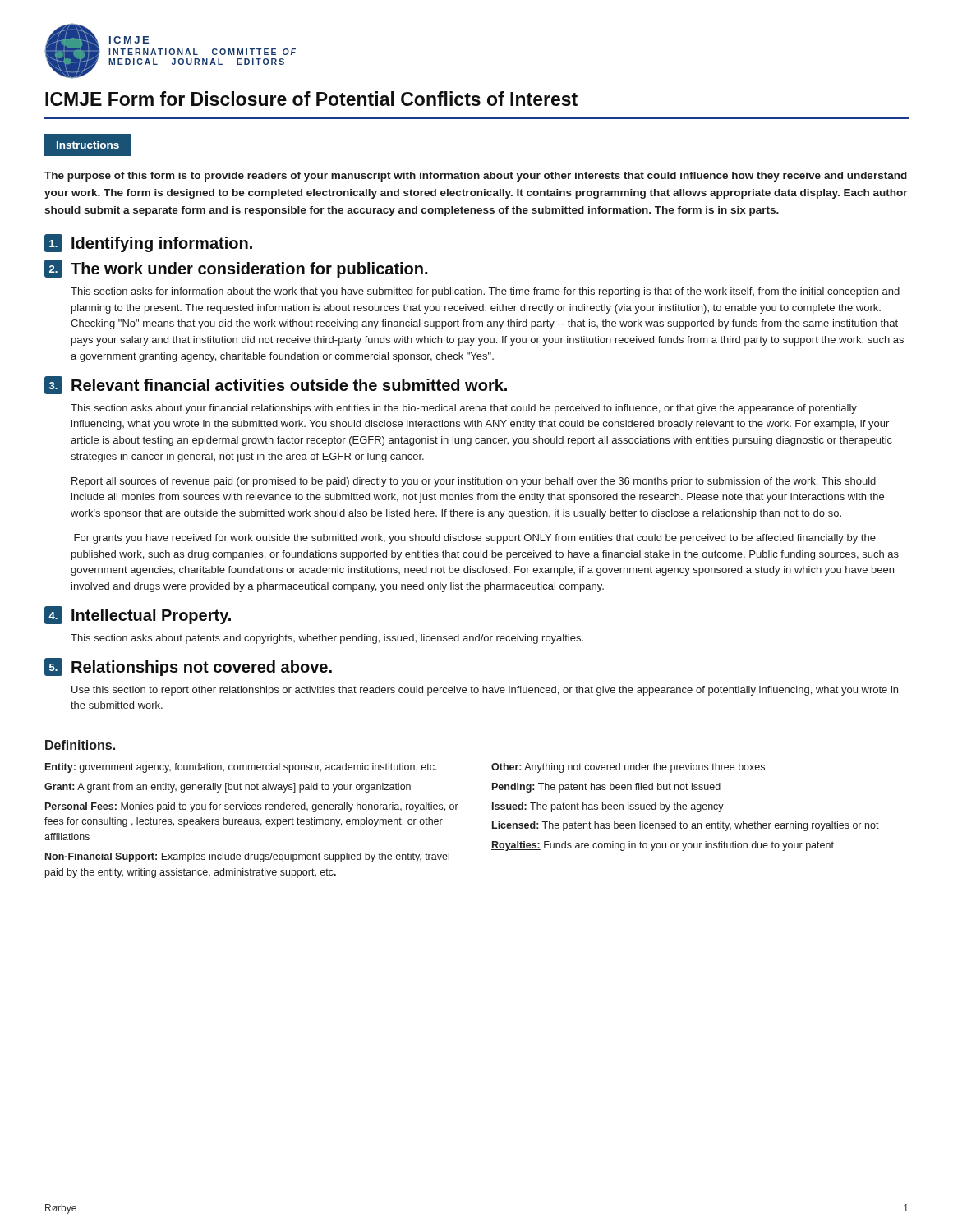
Task: Click a logo
Action: tap(476, 39)
